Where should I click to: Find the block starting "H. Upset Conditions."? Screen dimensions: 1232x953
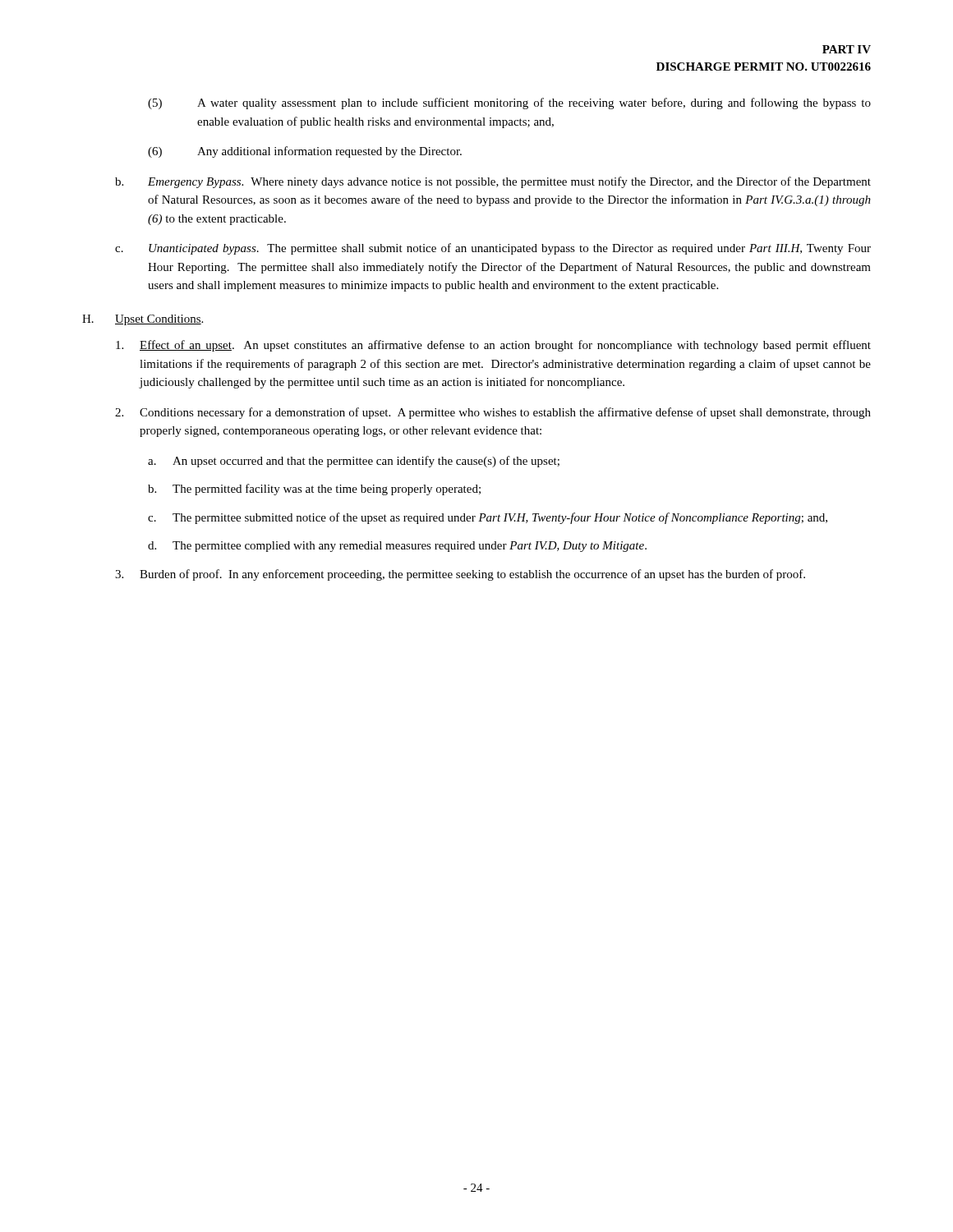pyautogui.click(x=143, y=320)
